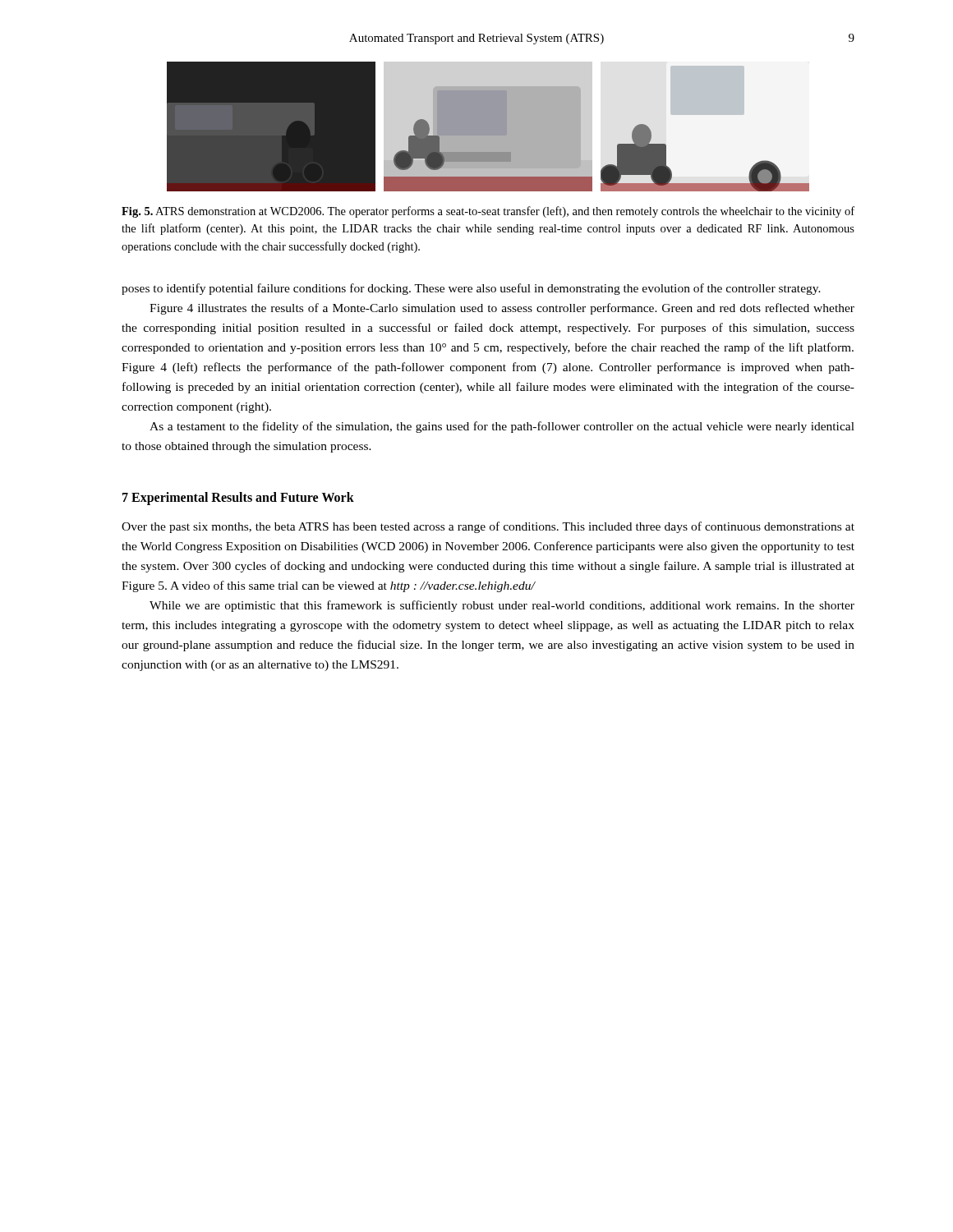This screenshot has height=1232, width=953.
Task: Click on the photo
Action: click(x=488, y=126)
